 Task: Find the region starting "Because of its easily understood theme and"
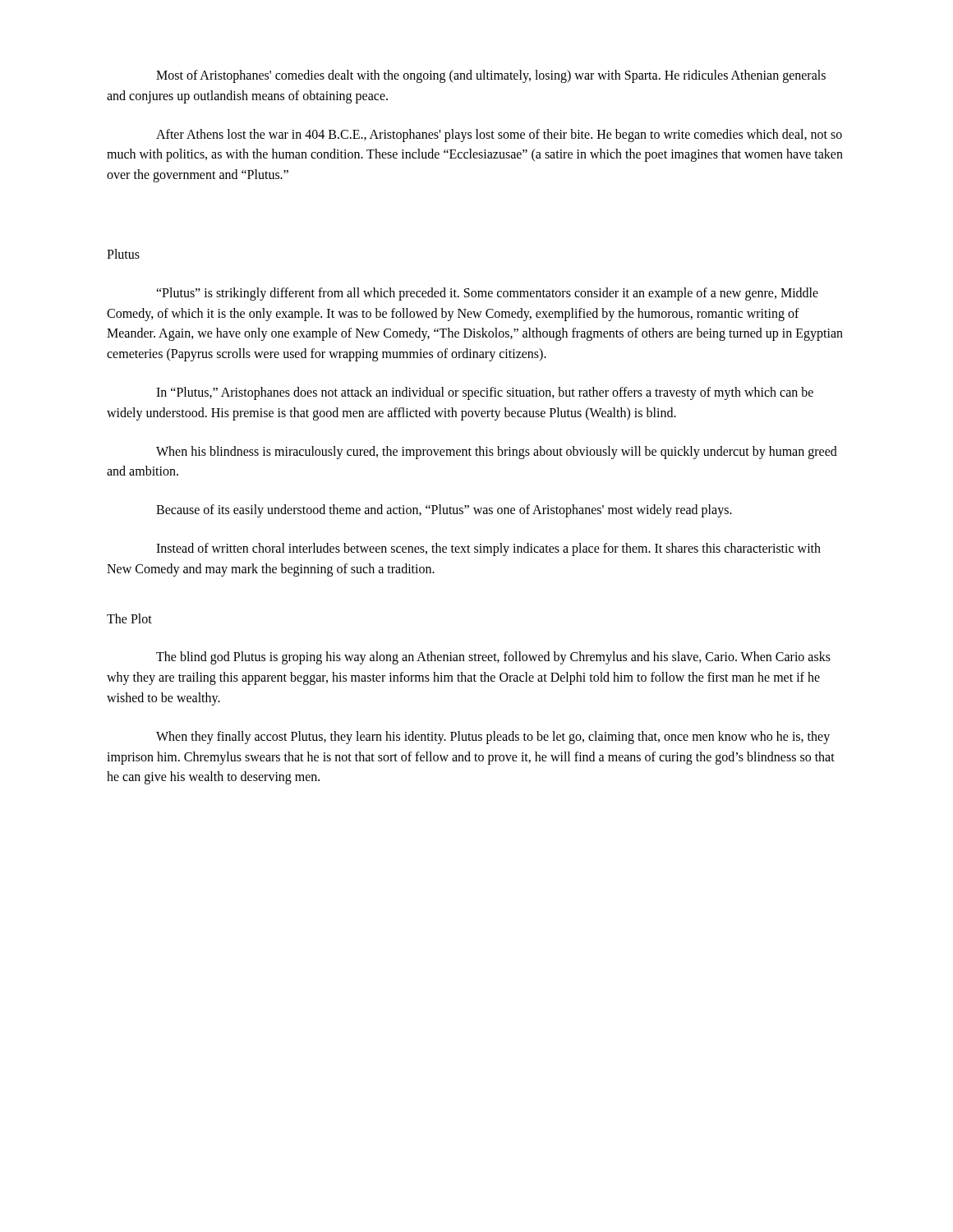pos(476,510)
